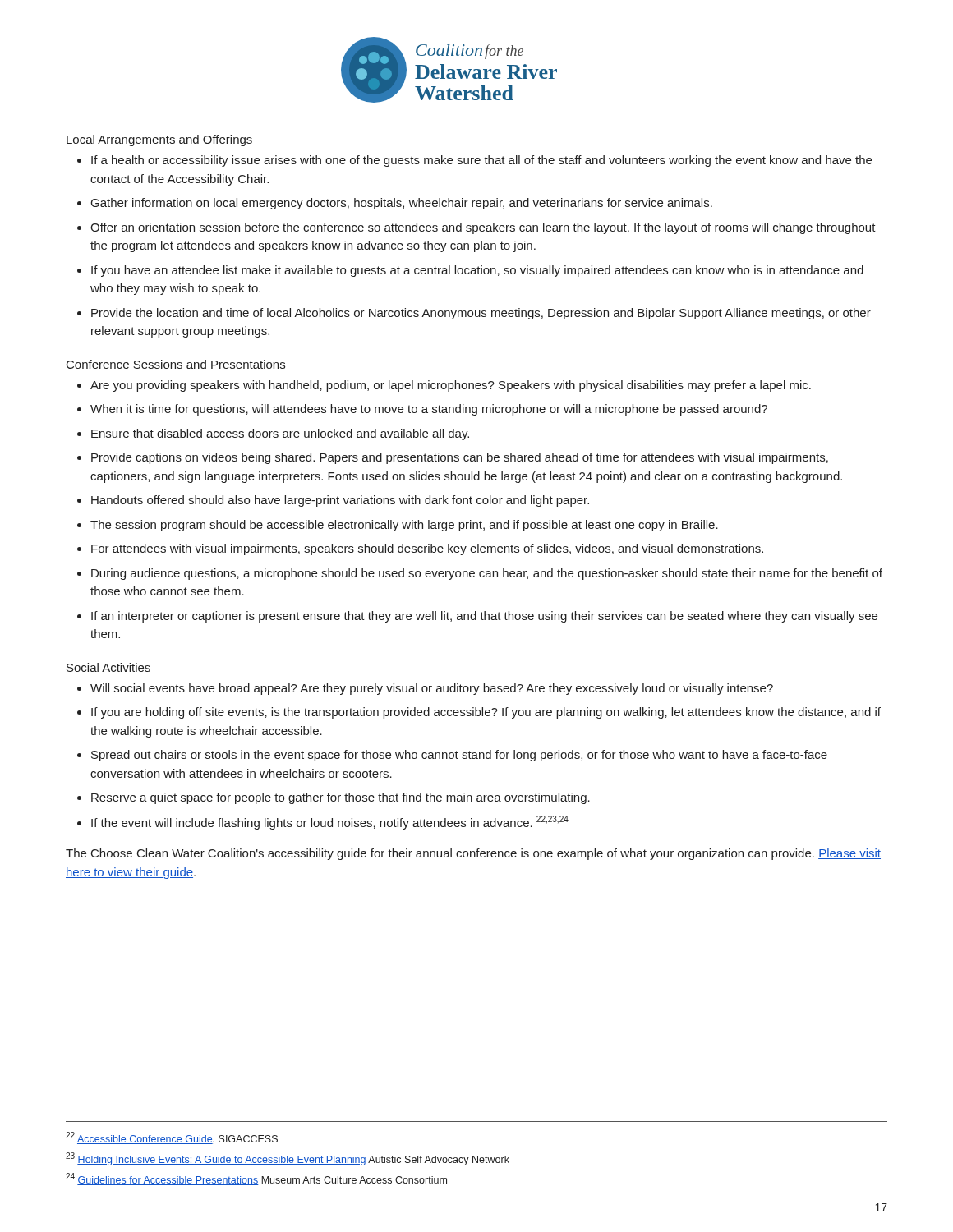The height and width of the screenshot is (1232, 953).
Task: Point to the text starting "The session program should be accessible"
Action: [404, 524]
